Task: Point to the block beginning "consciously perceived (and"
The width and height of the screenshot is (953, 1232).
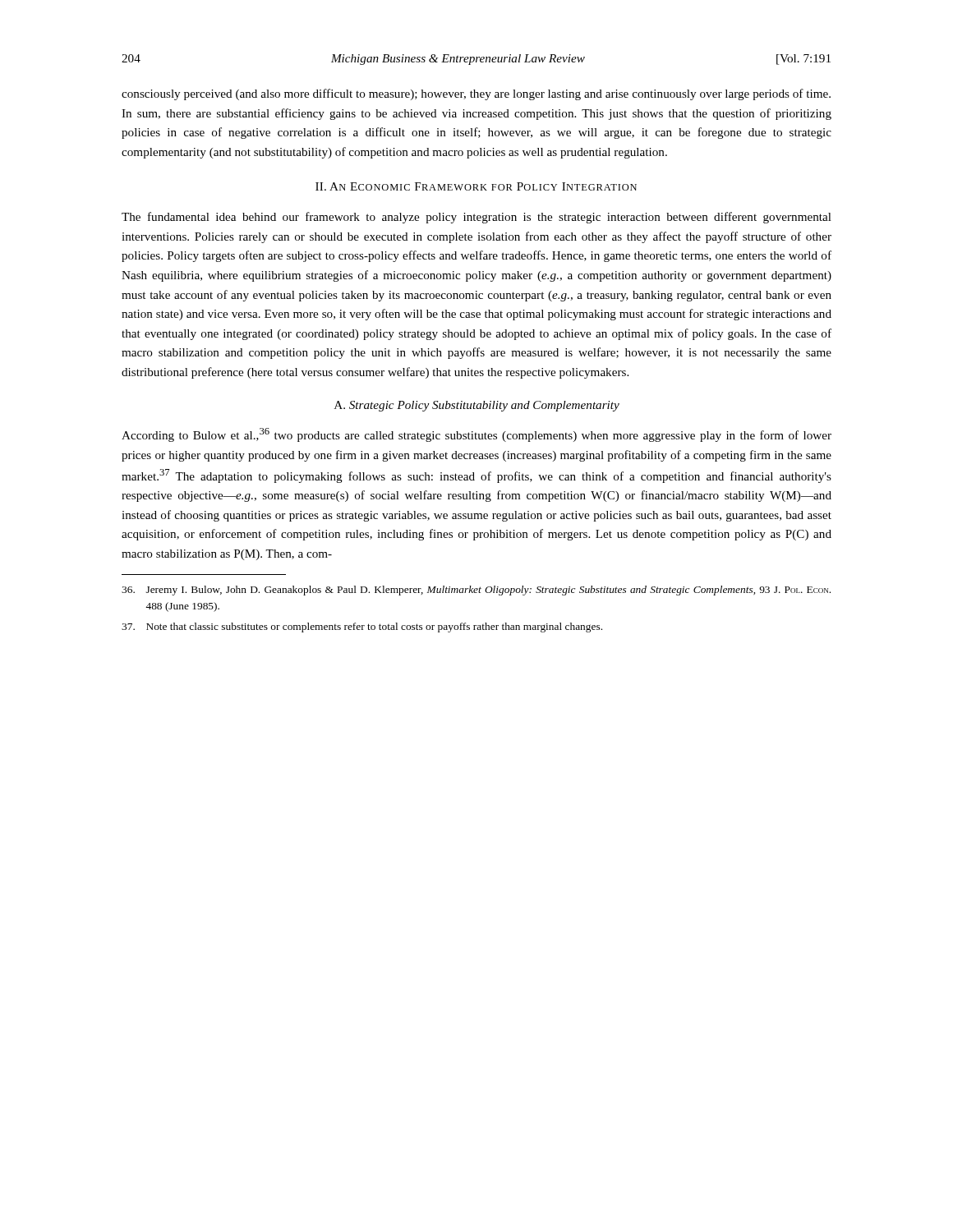Action: [476, 122]
